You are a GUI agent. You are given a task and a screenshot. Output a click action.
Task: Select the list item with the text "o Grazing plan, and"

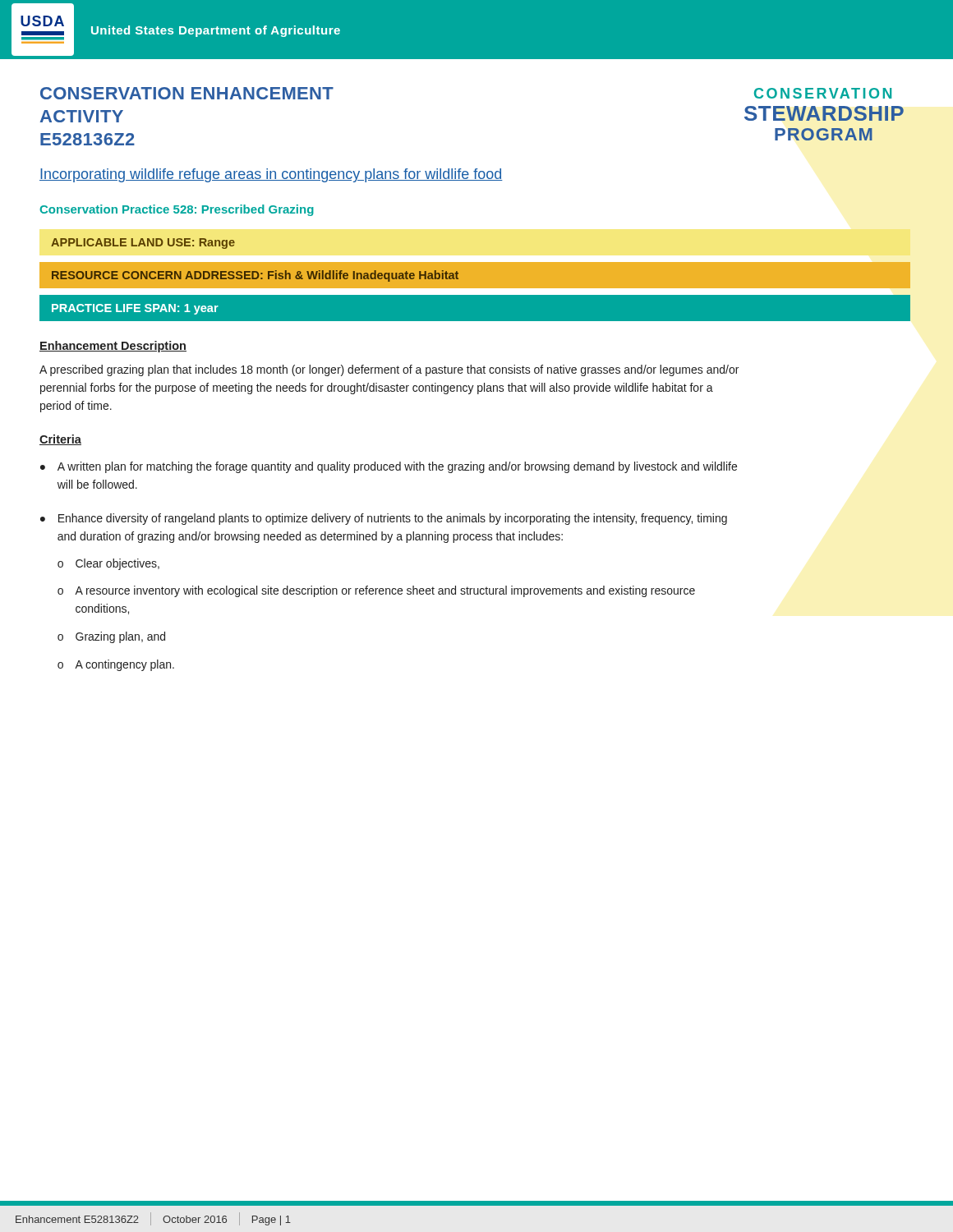(x=112, y=637)
